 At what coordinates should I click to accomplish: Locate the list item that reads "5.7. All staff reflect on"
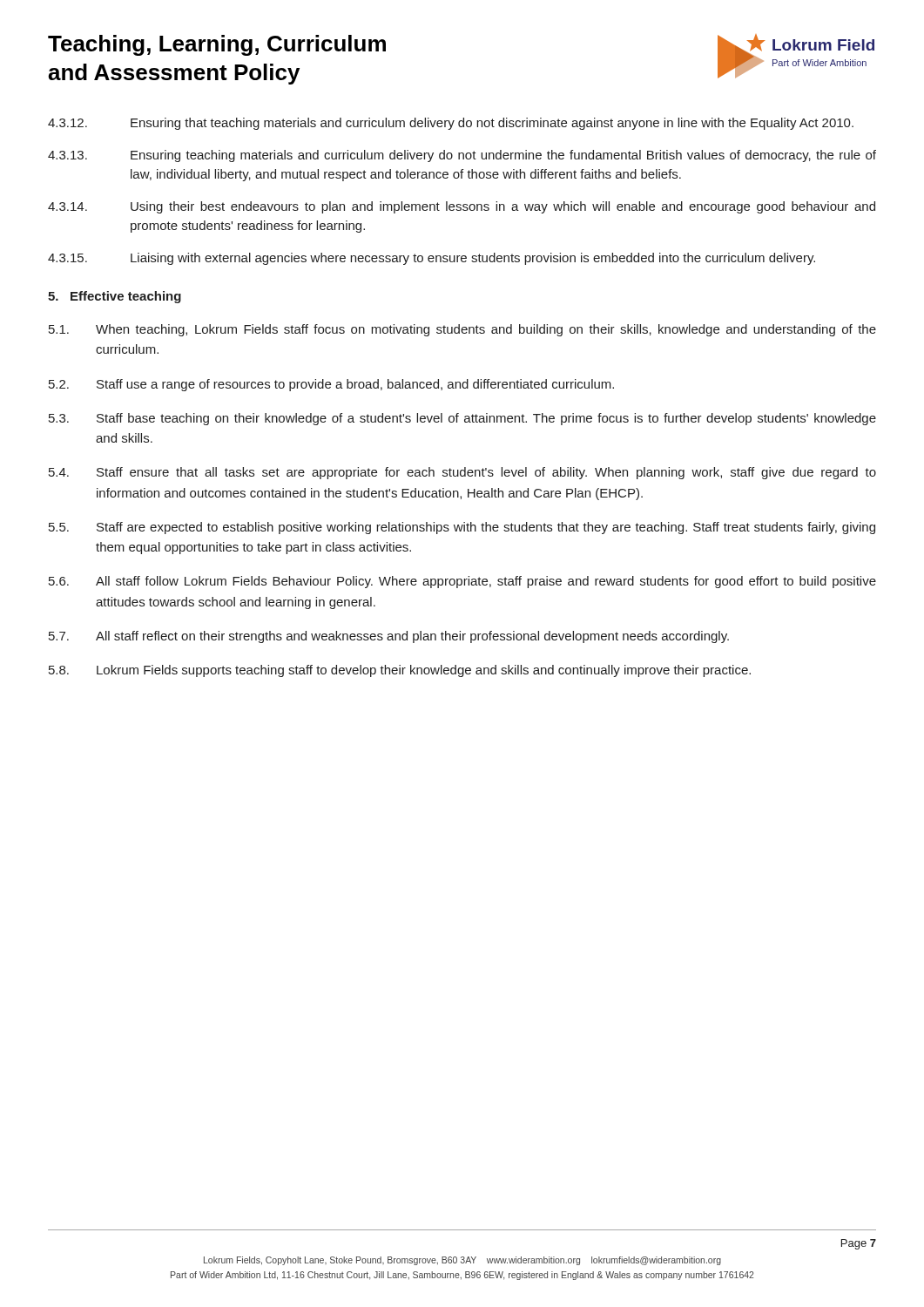tap(462, 636)
